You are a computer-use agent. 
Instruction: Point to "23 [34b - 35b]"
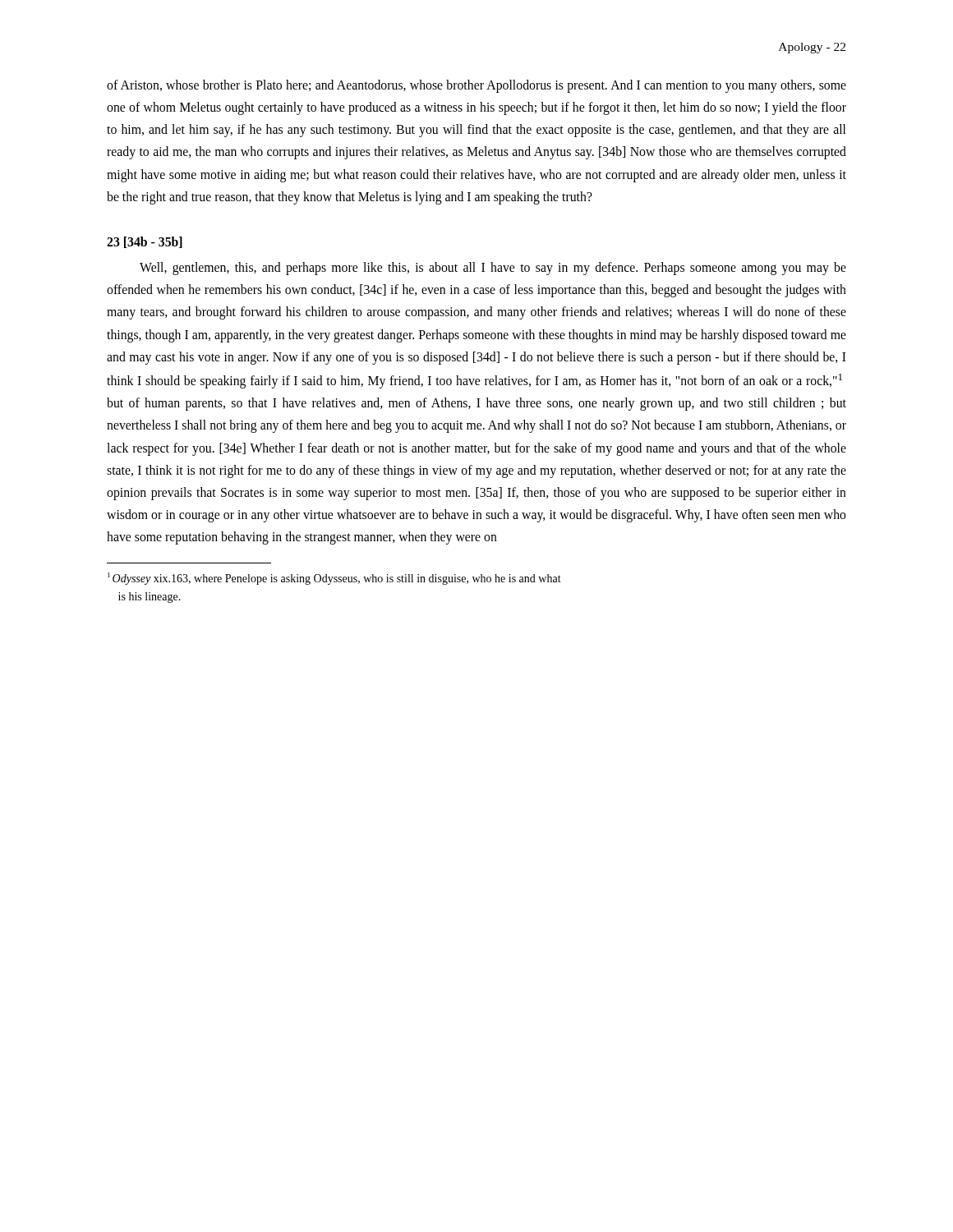pos(145,242)
